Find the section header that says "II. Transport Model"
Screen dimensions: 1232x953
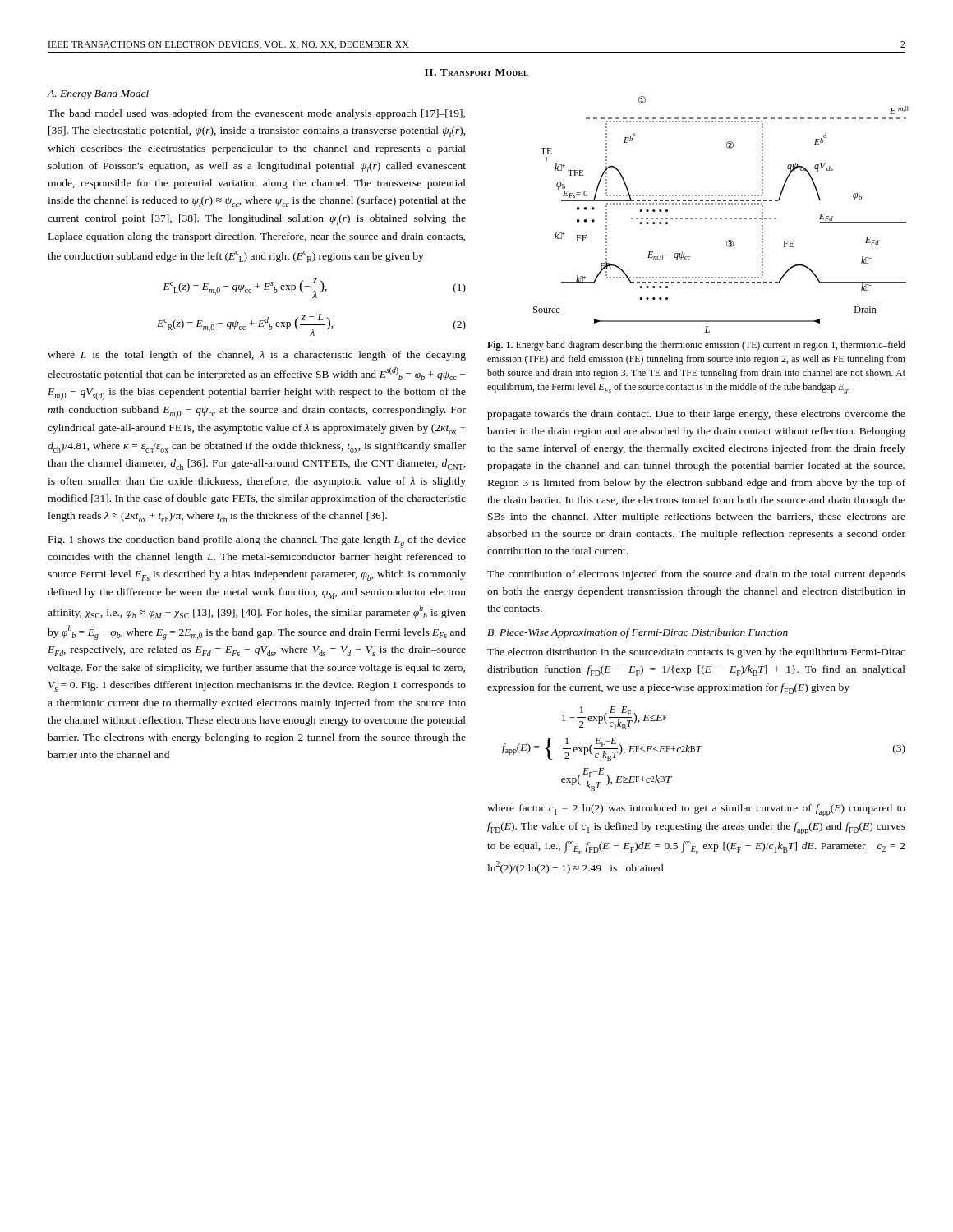pyautogui.click(x=476, y=72)
